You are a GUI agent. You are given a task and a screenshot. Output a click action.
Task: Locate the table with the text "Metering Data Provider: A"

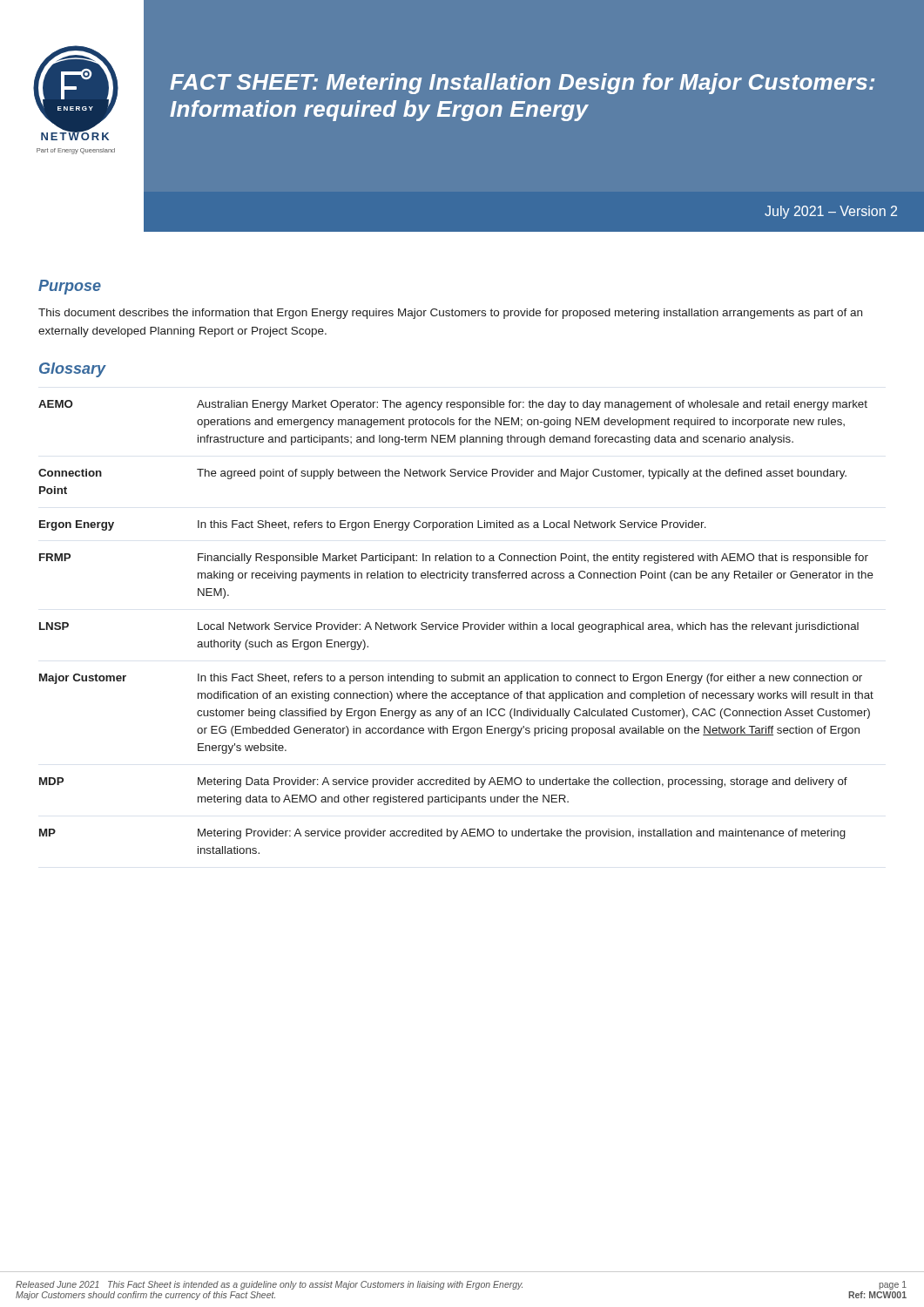point(462,627)
